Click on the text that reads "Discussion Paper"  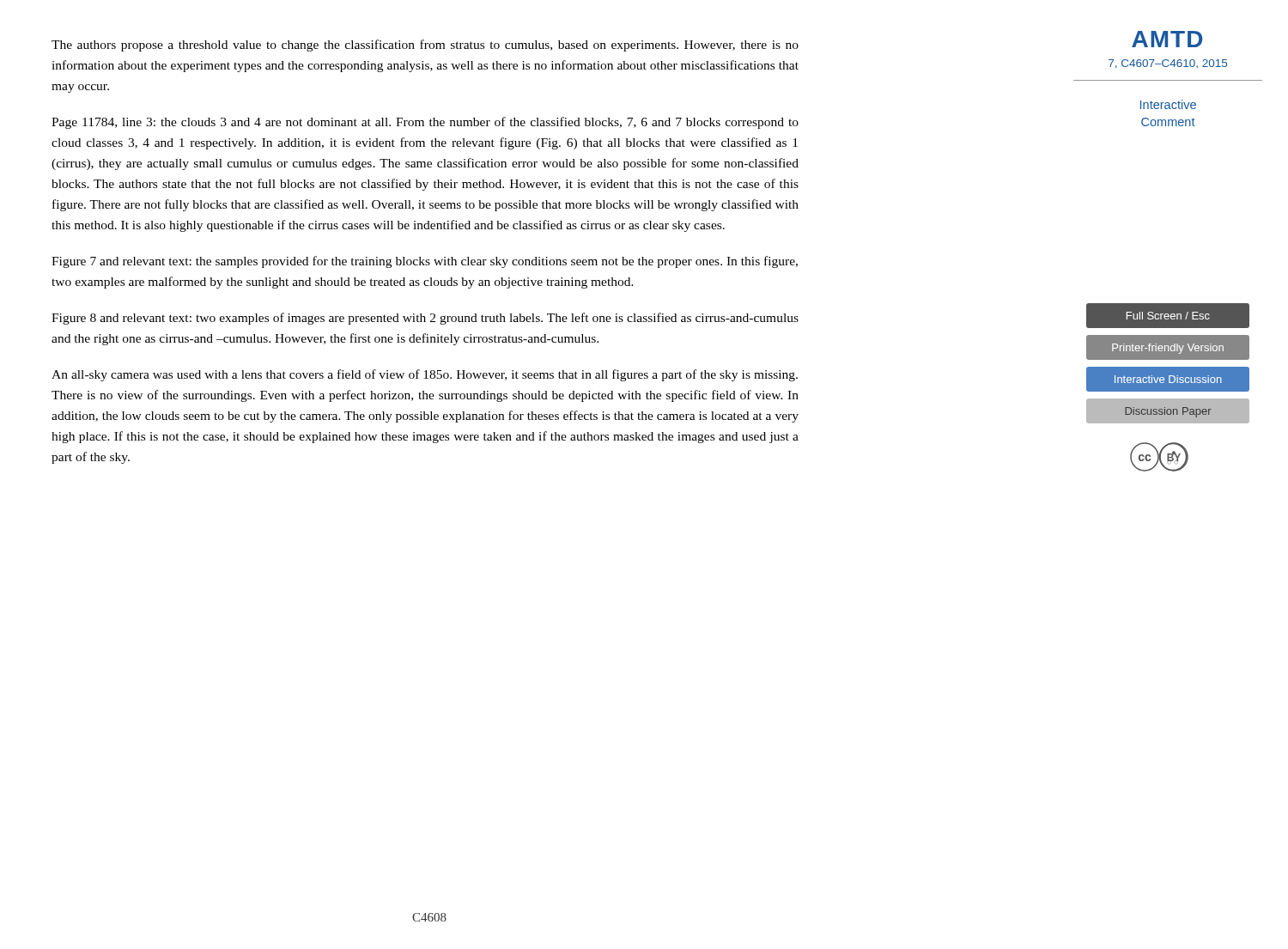click(x=1168, y=411)
